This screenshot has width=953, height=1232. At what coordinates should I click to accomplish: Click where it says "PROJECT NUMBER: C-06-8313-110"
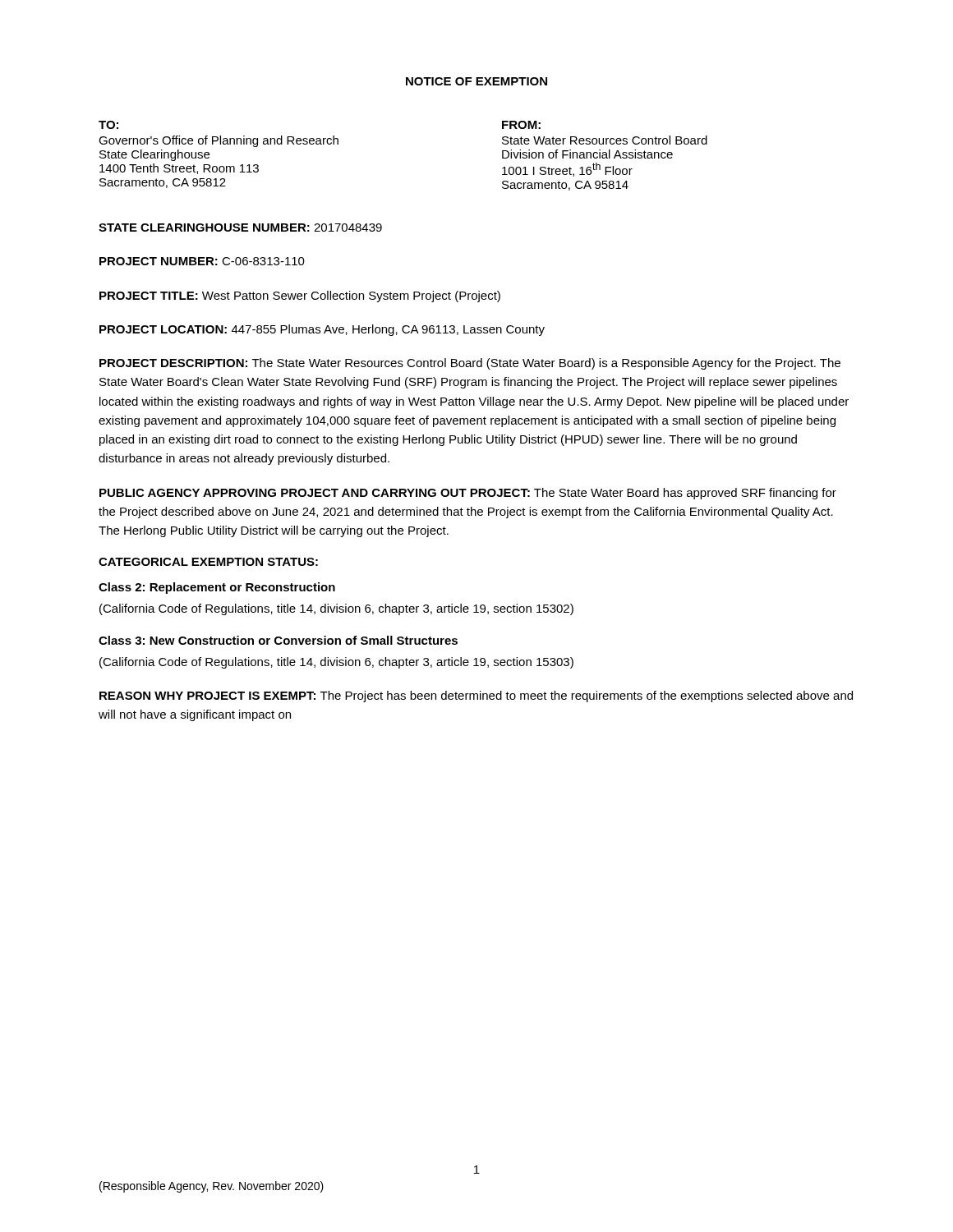tap(202, 261)
